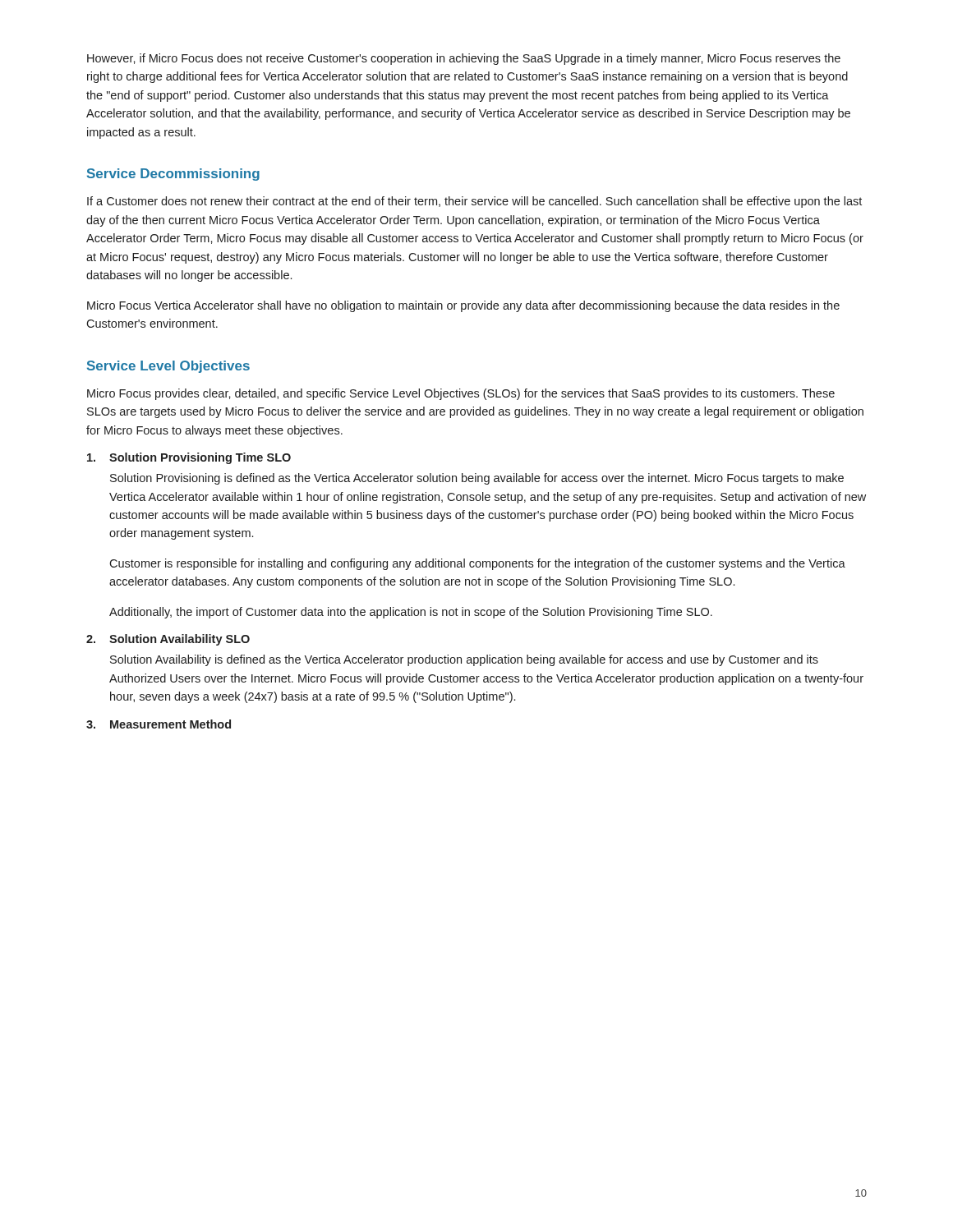Click where it says "Service Decommissioning"
The image size is (953, 1232).
coord(173,174)
